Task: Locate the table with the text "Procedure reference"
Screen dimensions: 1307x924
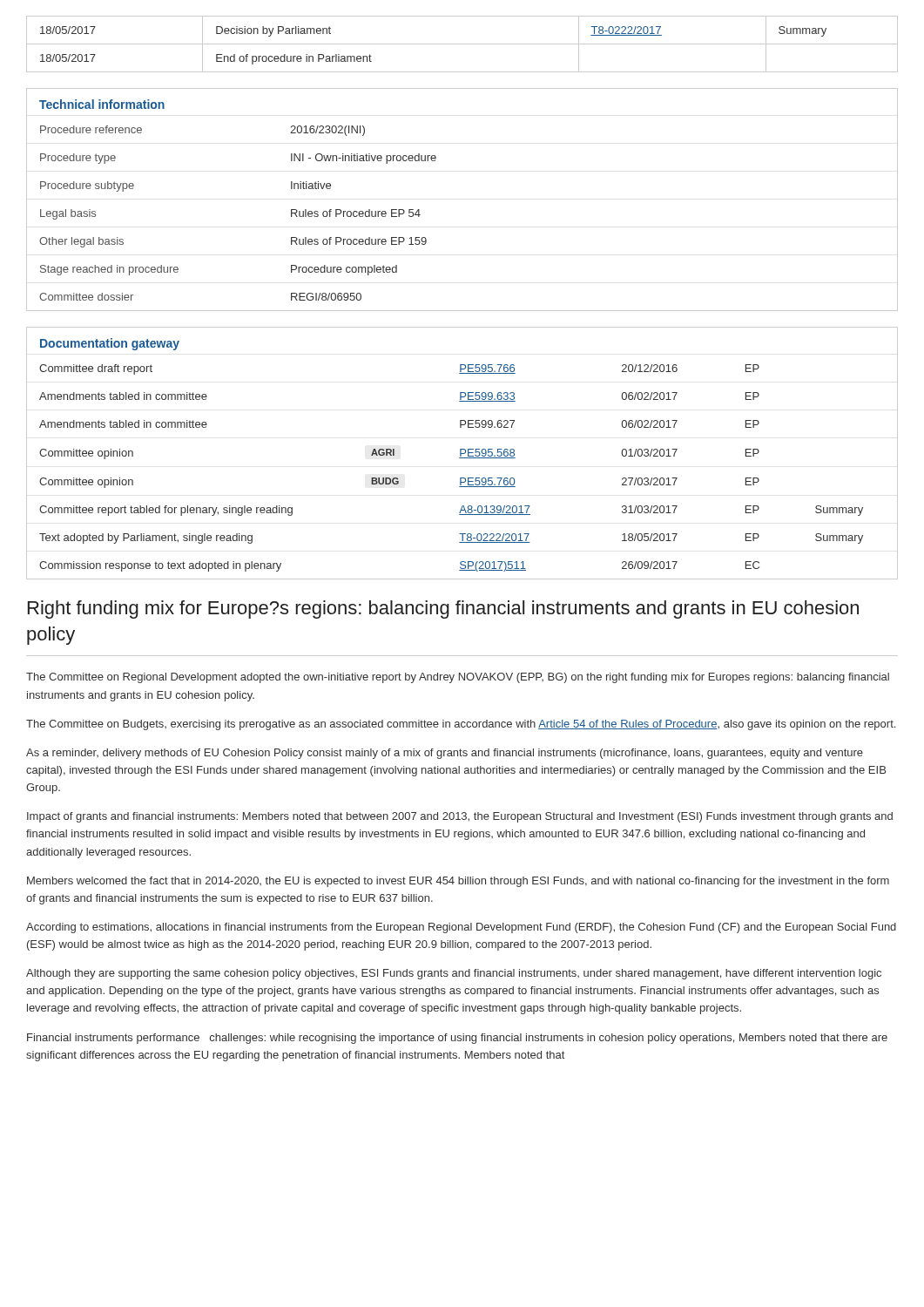Action: pyautogui.click(x=462, y=200)
